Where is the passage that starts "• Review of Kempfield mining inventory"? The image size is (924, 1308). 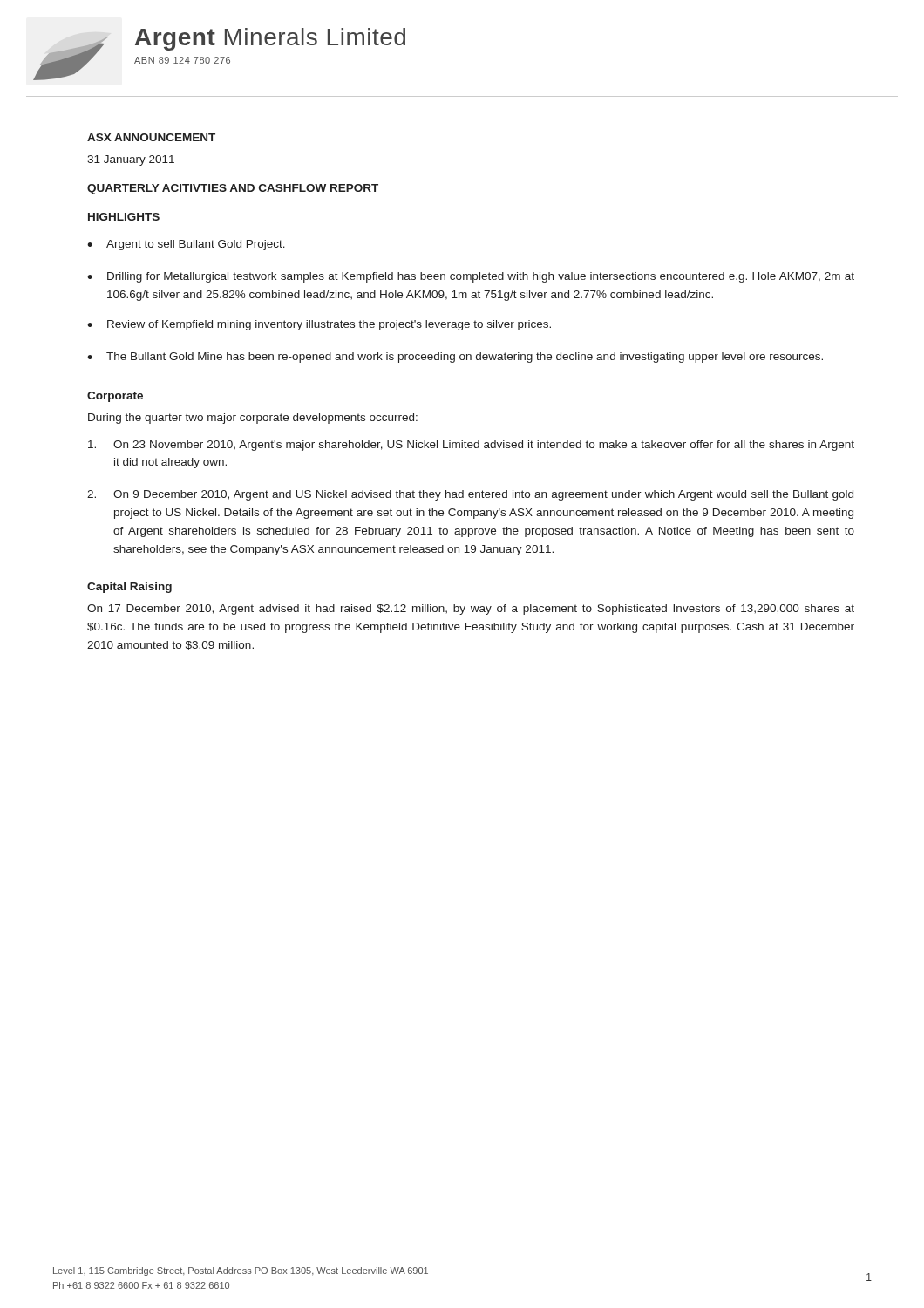471,326
